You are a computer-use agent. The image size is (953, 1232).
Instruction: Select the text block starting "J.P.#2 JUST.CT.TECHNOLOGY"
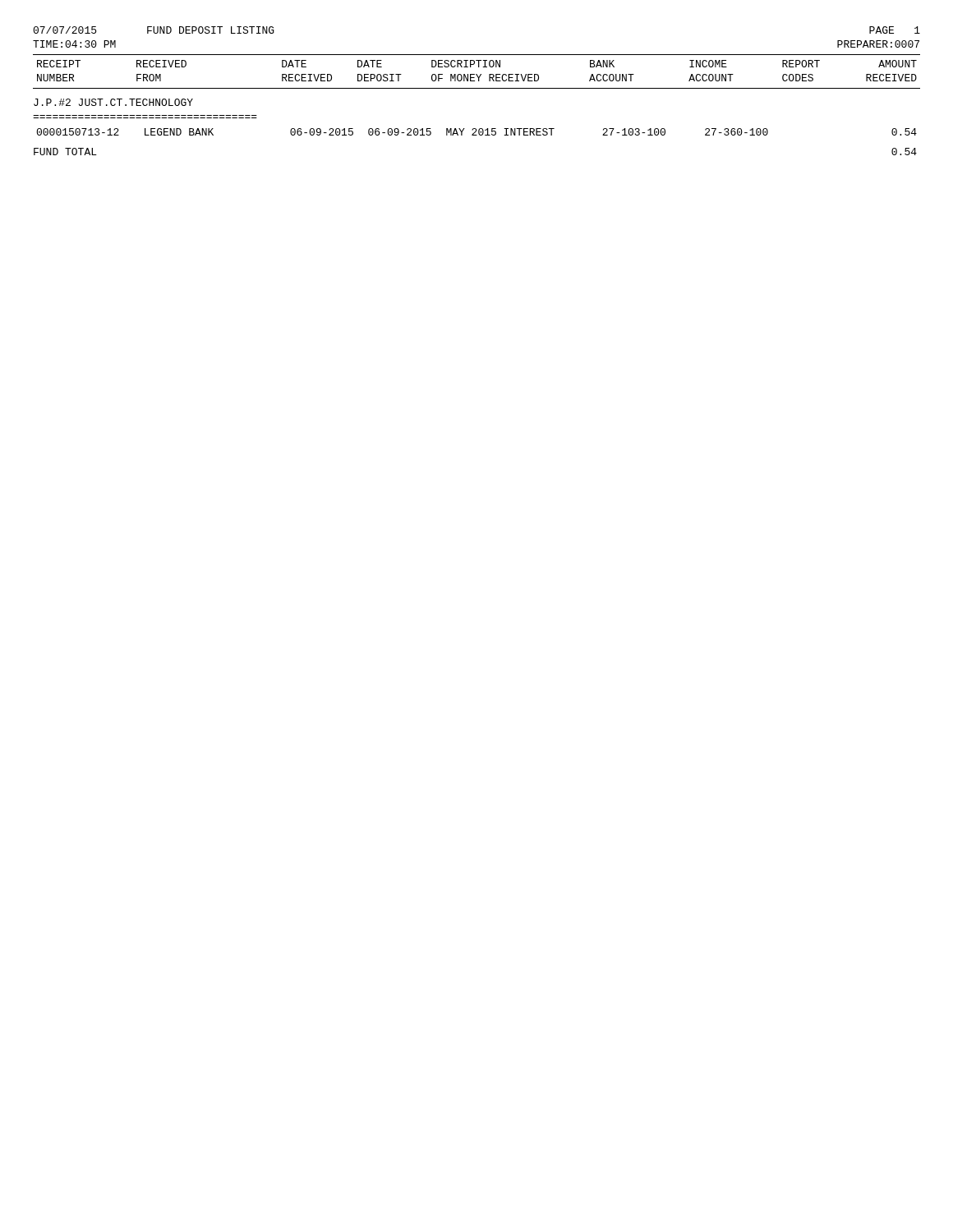click(113, 103)
